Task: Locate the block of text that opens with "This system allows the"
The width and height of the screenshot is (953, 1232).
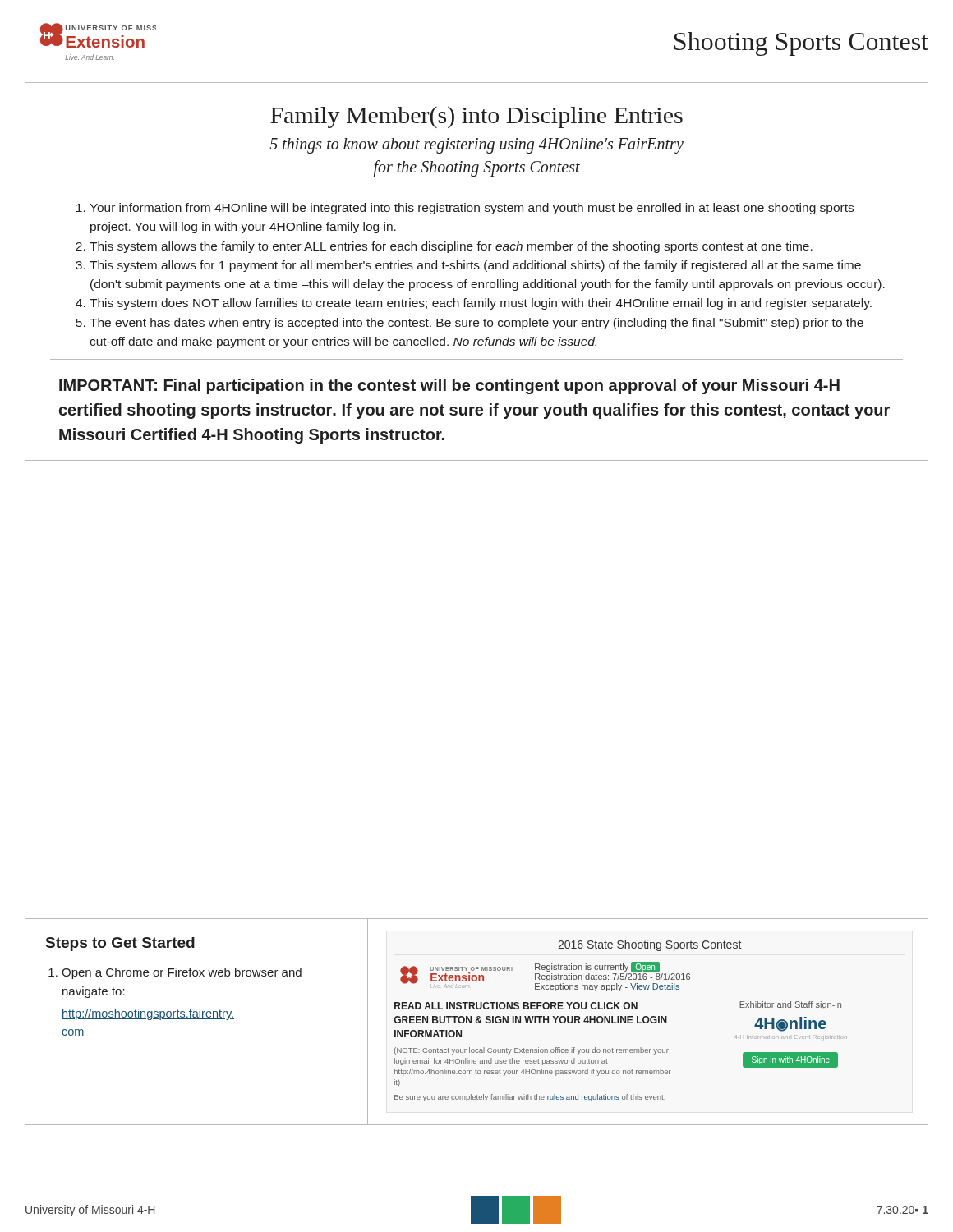Action: click(488, 246)
